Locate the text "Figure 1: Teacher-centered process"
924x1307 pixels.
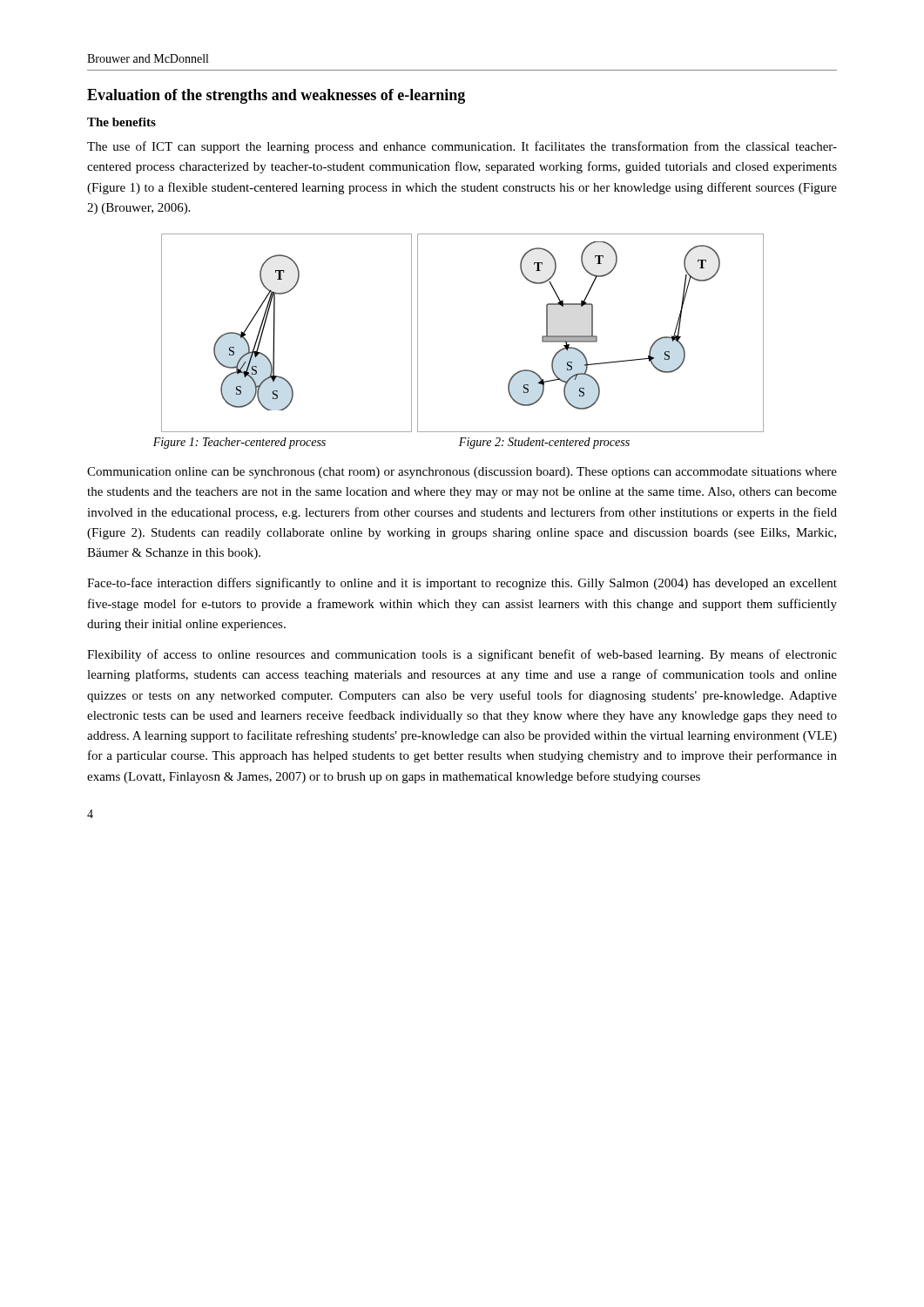tap(240, 442)
